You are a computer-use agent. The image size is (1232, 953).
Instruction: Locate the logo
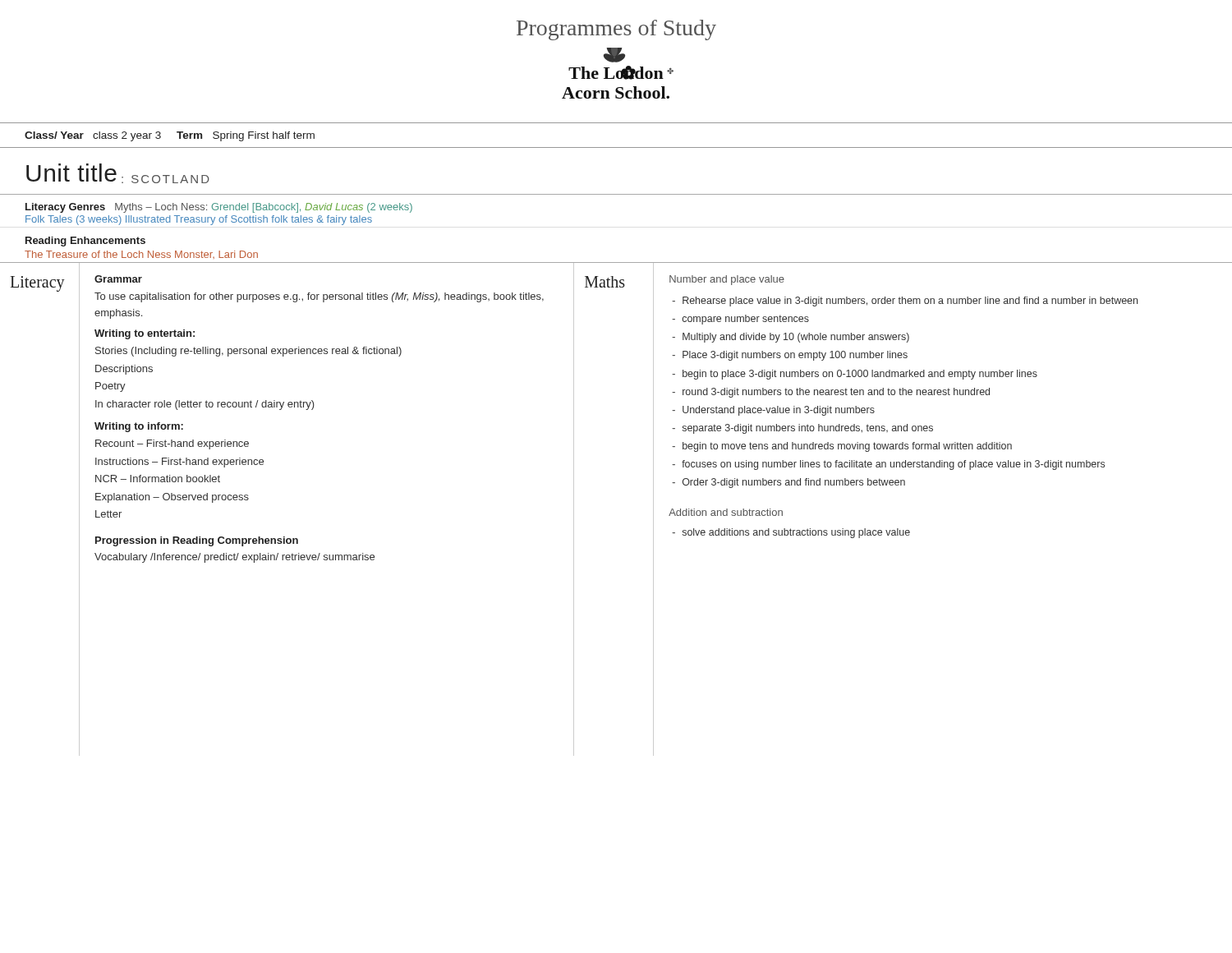(616, 81)
